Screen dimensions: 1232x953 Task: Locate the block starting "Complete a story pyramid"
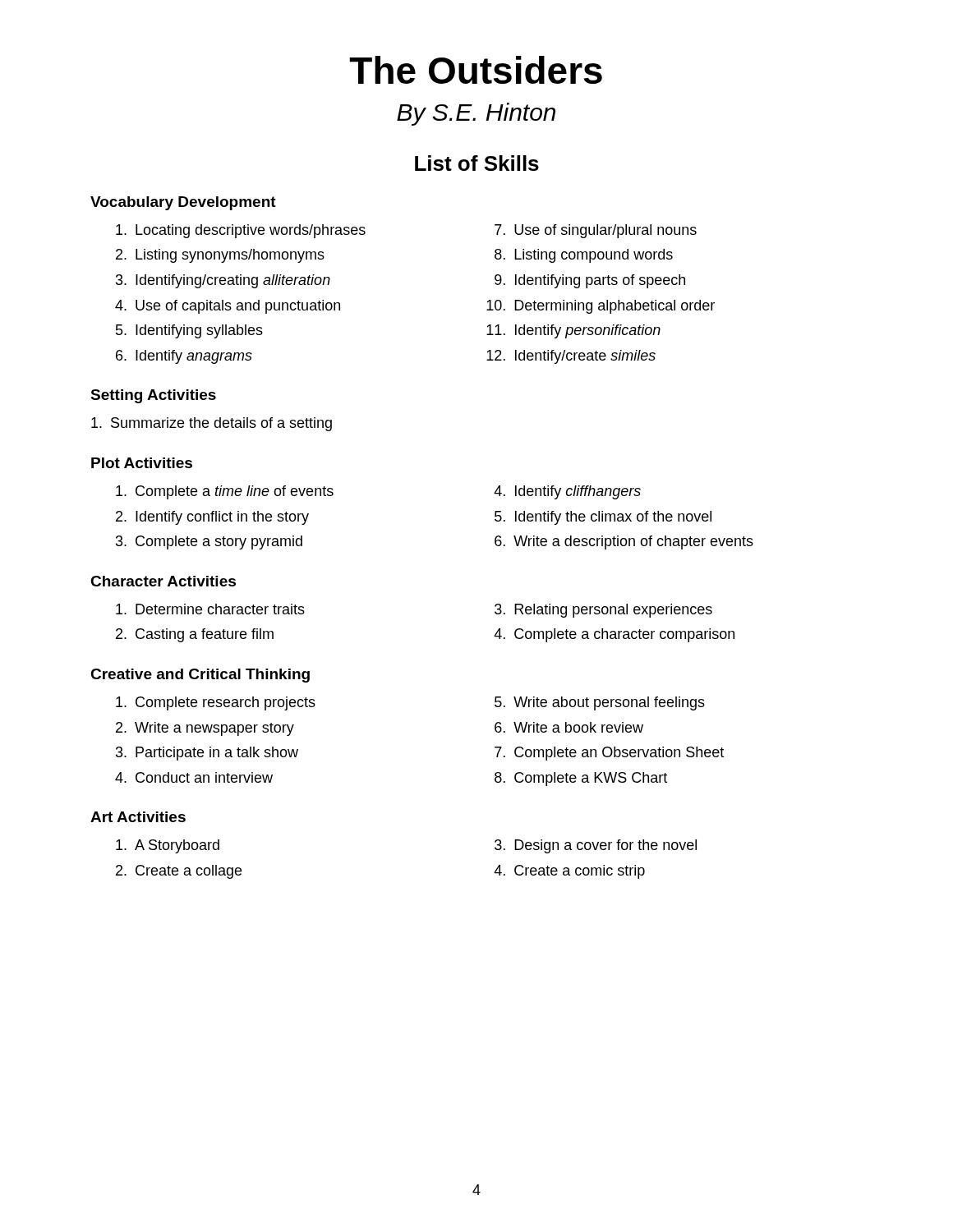(219, 541)
